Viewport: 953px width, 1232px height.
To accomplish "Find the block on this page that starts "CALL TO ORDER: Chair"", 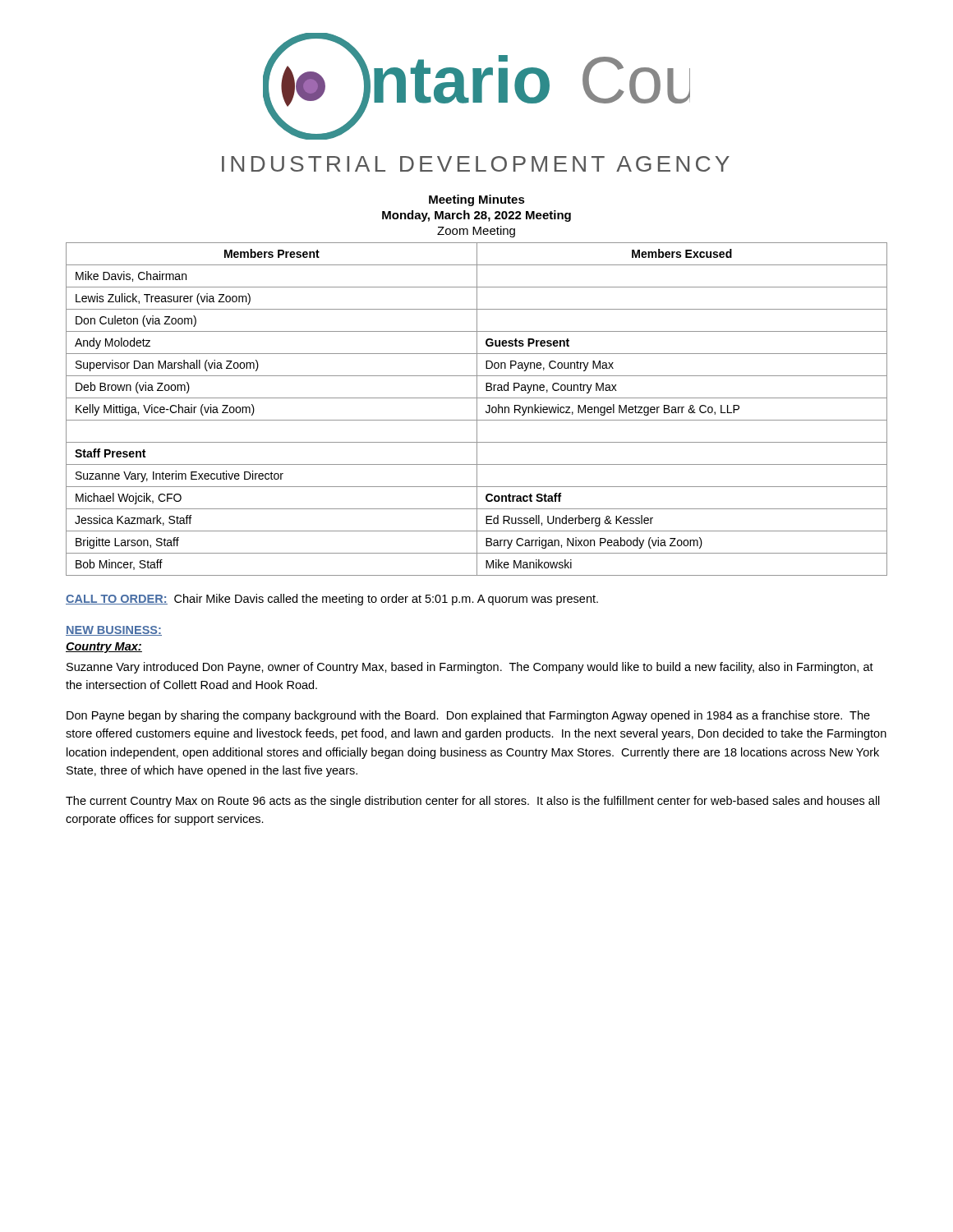I will point(332,599).
